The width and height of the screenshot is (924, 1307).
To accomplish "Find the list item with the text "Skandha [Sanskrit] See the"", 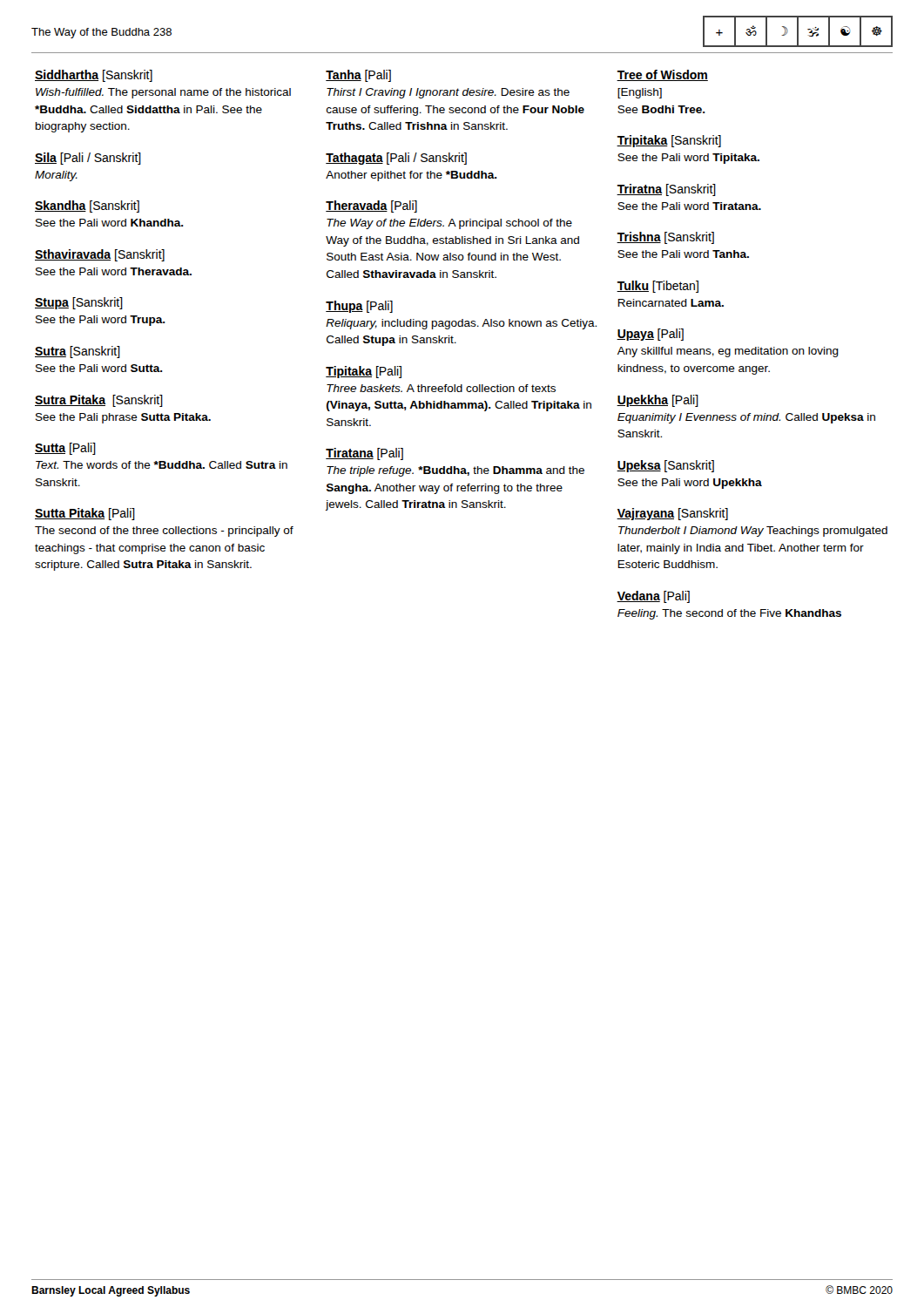I will [171, 215].
